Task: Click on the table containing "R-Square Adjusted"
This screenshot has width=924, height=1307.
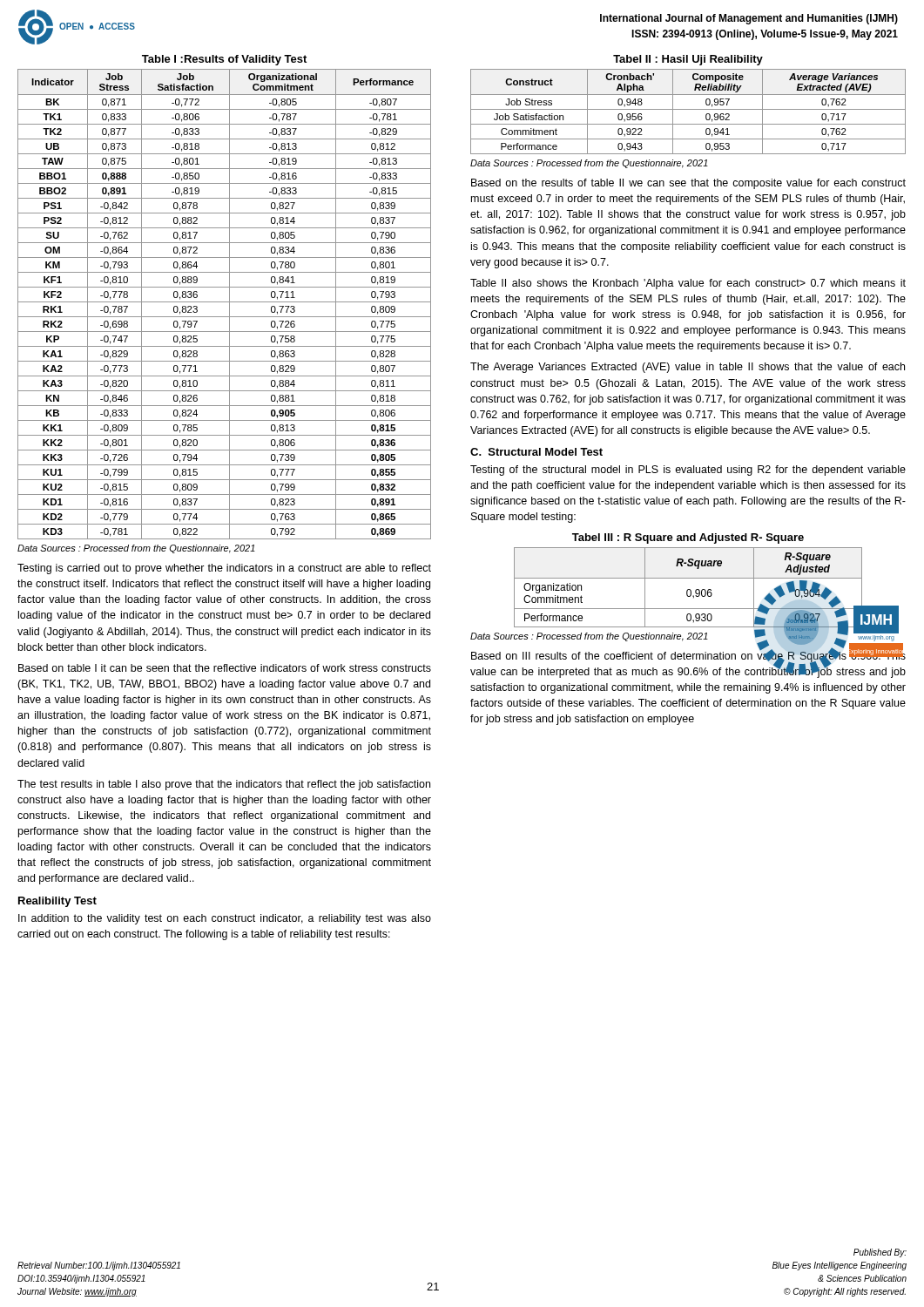Action: [688, 587]
